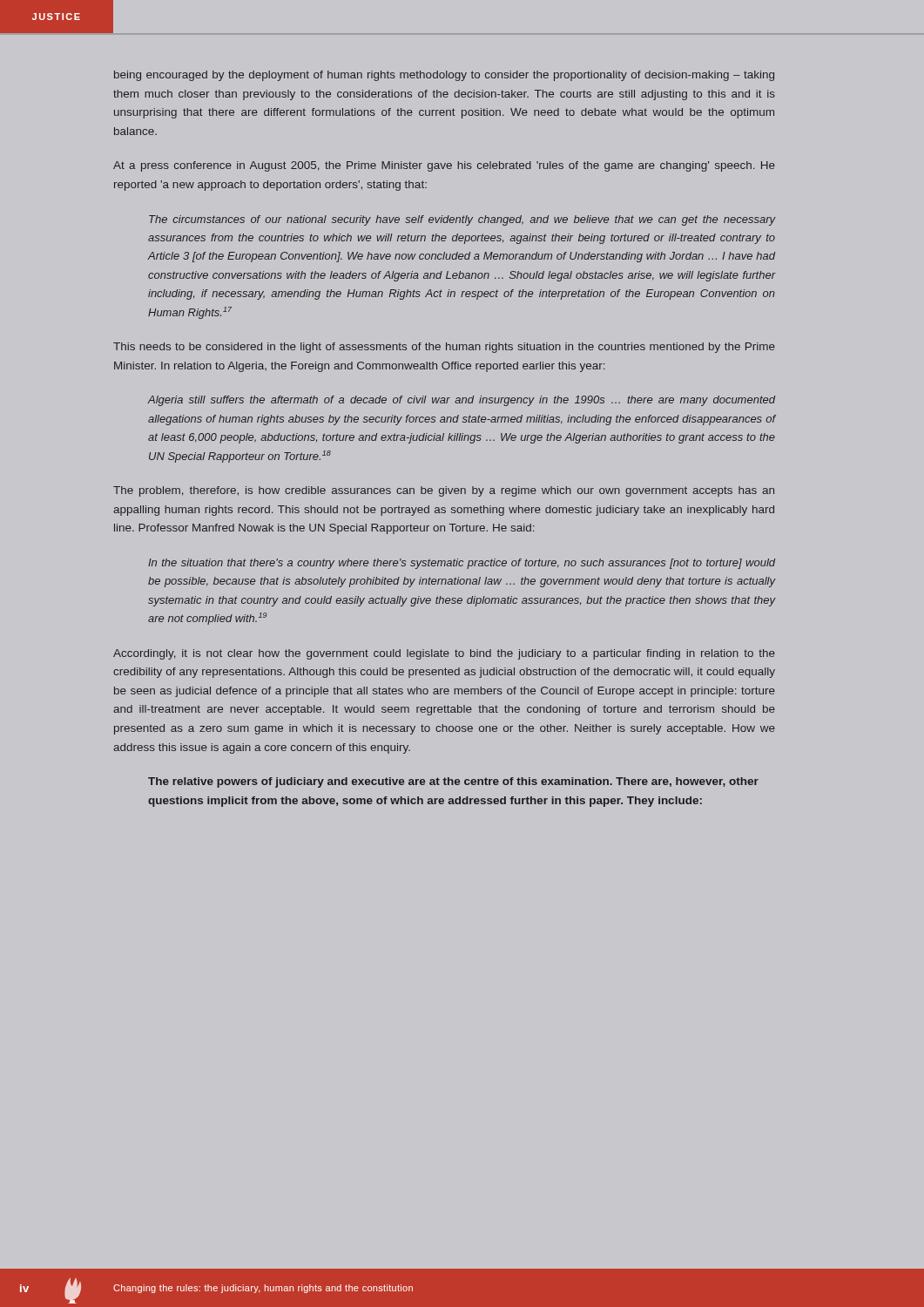Find the text block that says "Algeria still suffers the"

(462, 428)
